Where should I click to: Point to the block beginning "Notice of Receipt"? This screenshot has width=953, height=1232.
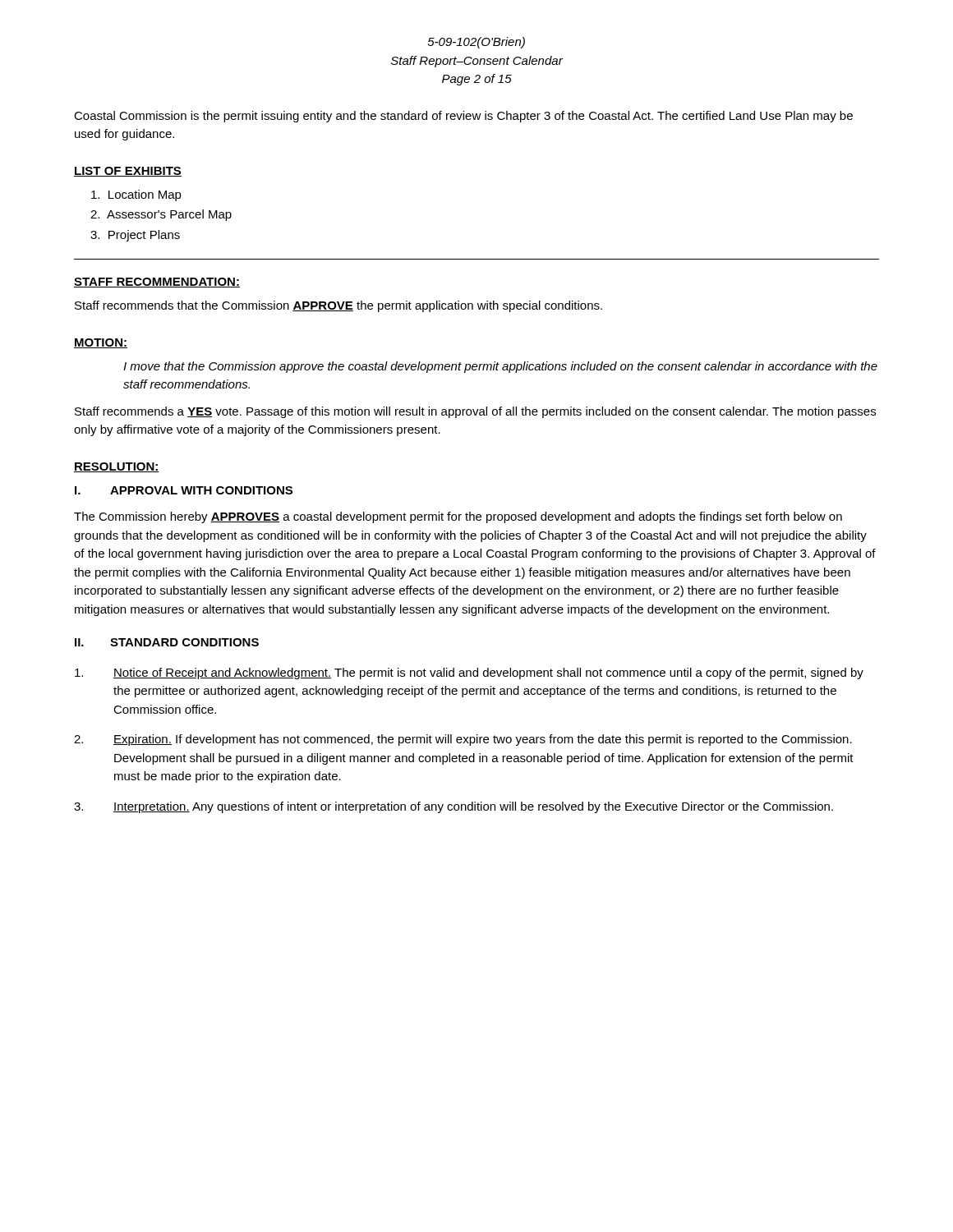click(x=476, y=691)
